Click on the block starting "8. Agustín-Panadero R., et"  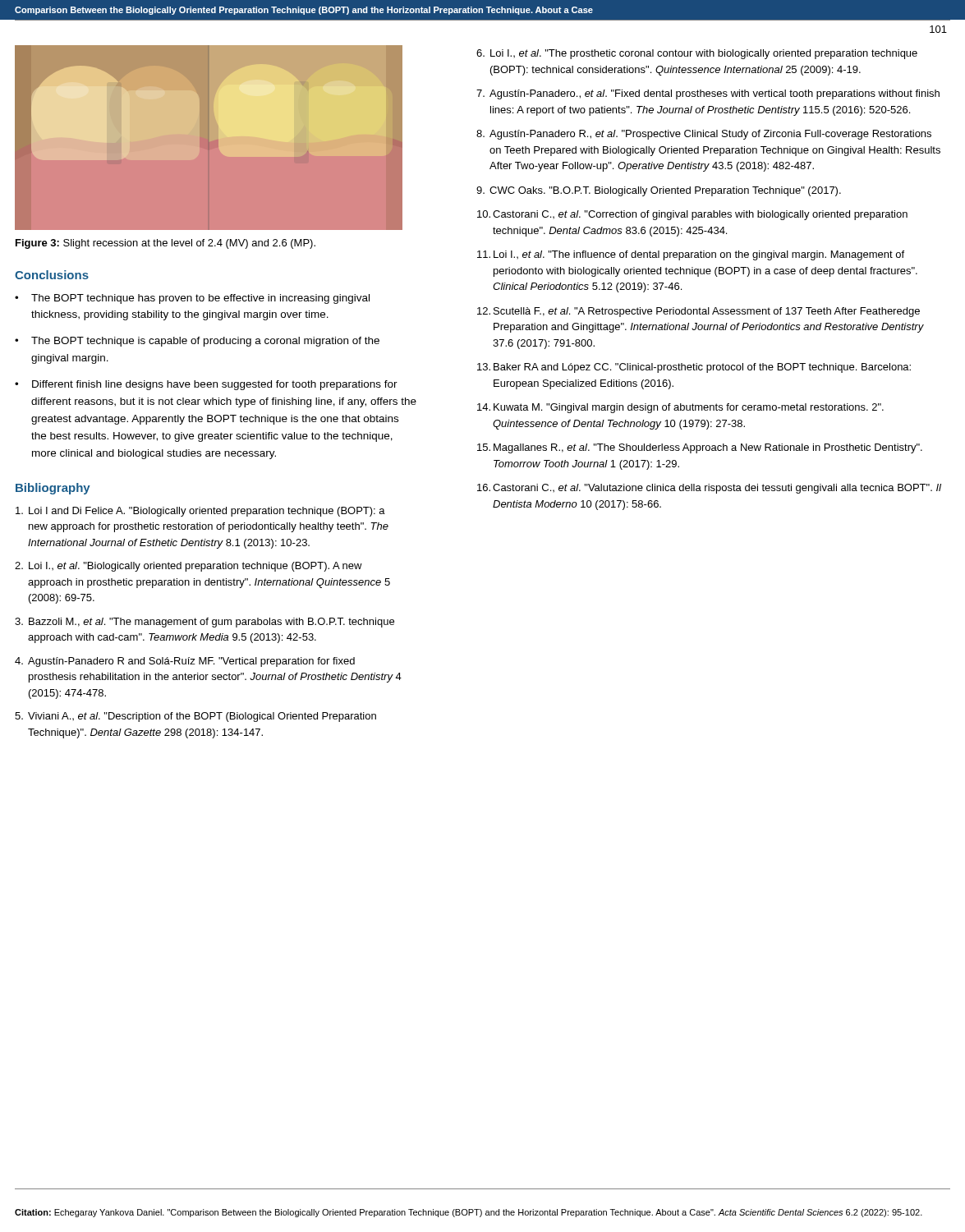point(709,150)
